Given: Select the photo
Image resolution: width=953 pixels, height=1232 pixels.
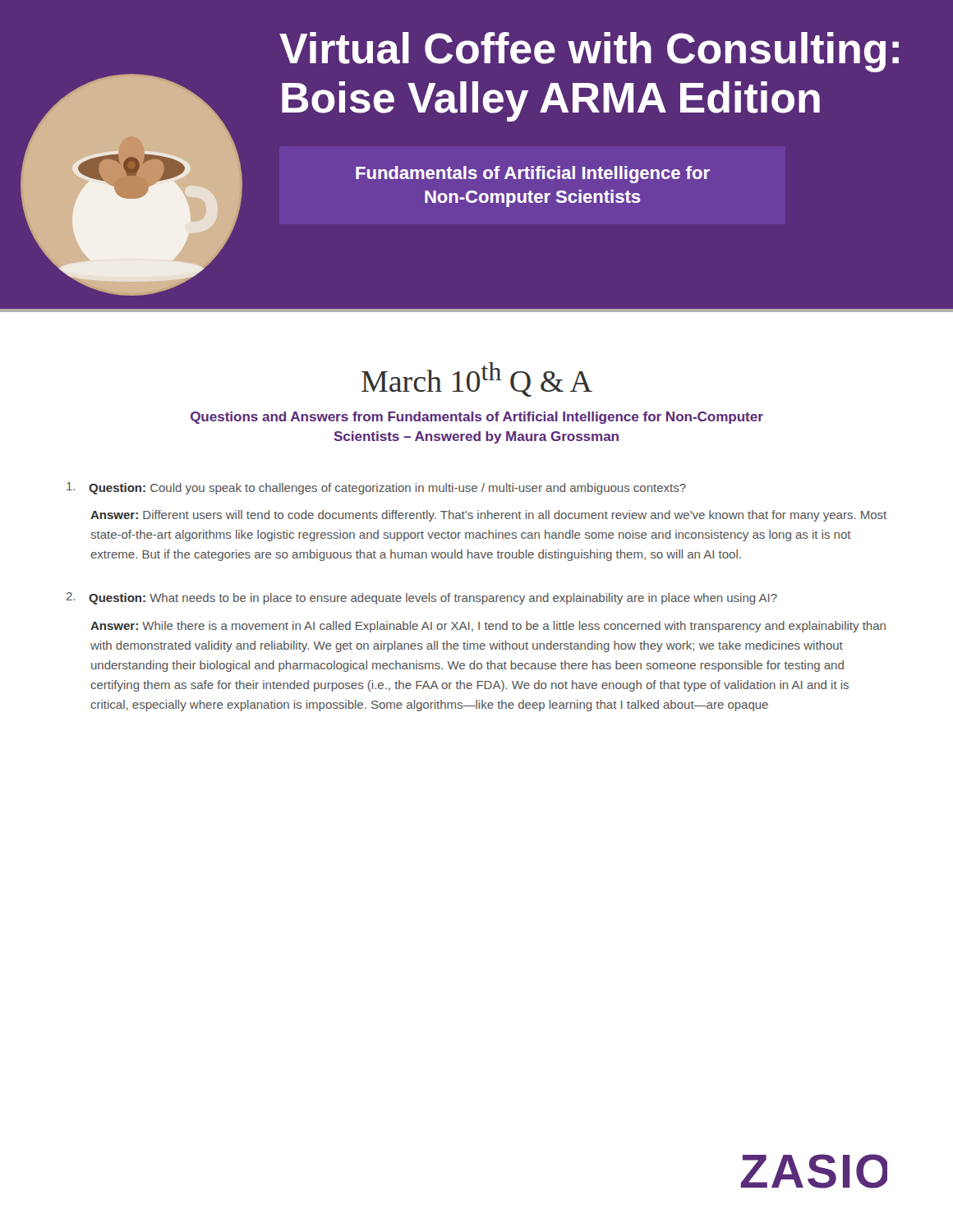Looking at the screenshot, I should pyautogui.click(x=476, y=156).
